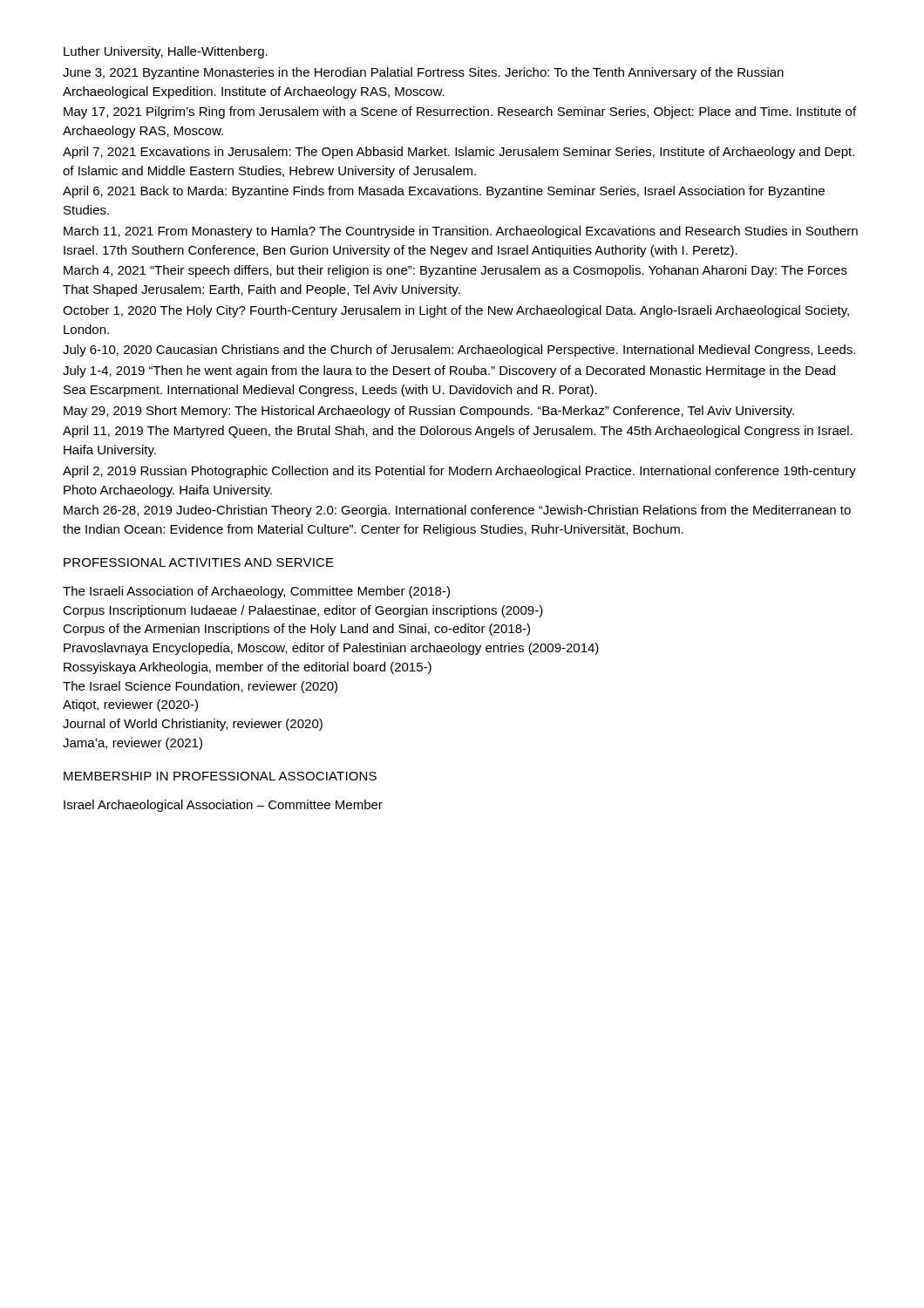Image resolution: width=924 pixels, height=1308 pixels.
Task: Locate the text "Israel Archaeological Association – Committee Member"
Action: coord(223,804)
